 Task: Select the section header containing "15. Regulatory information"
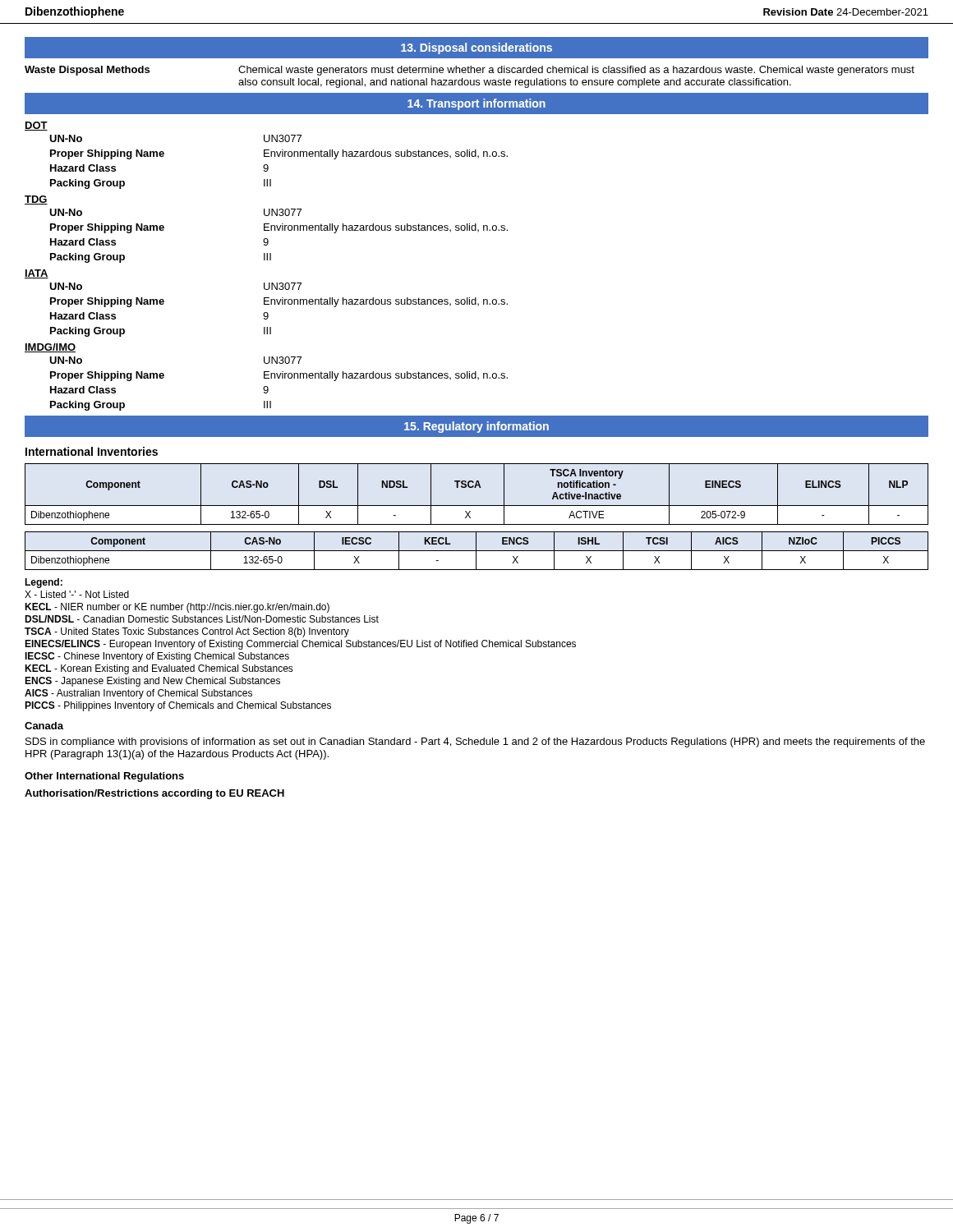(x=476, y=426)
